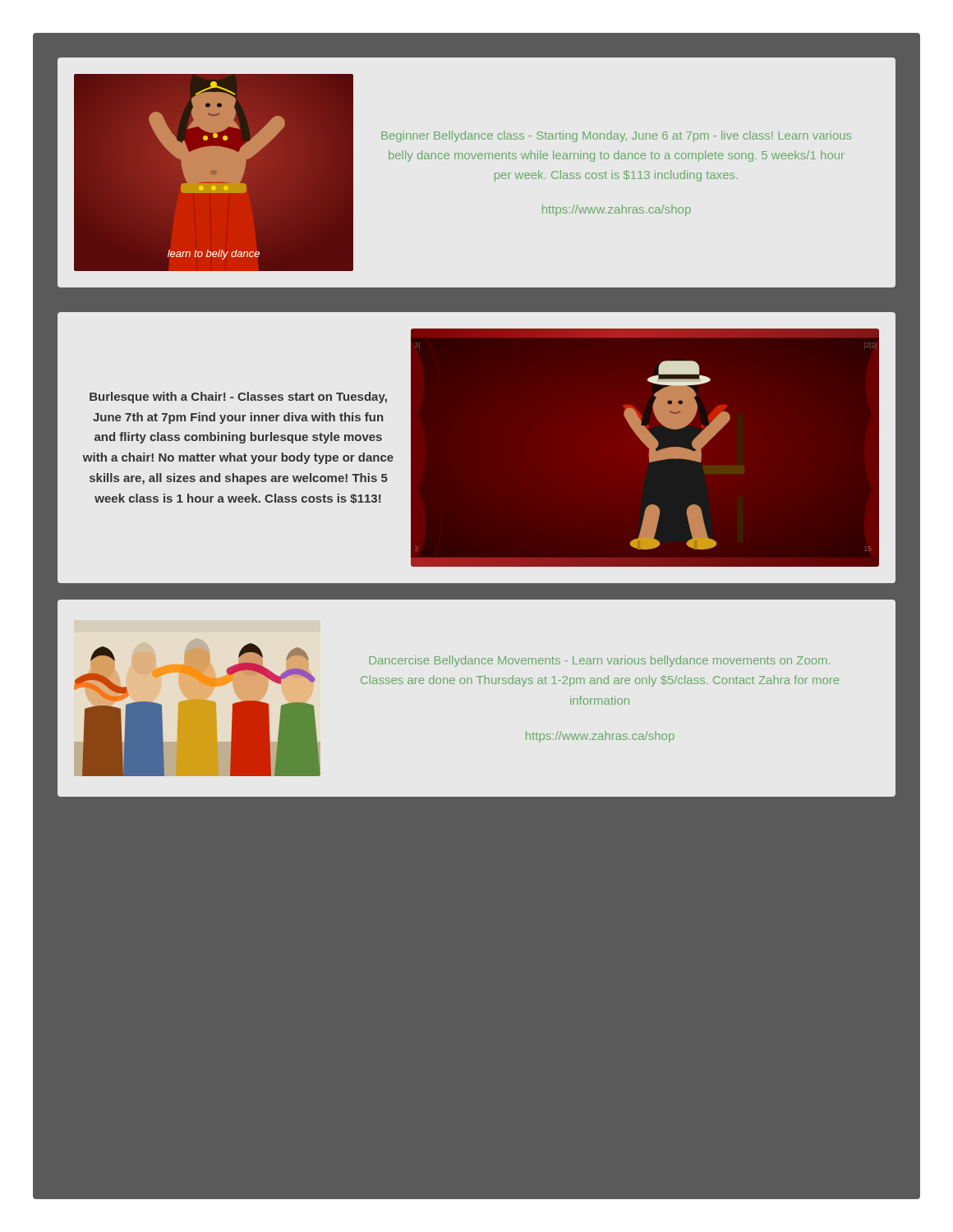
Task: Point to the block beginning "Dancercise Bellydance Movements - Learn various bellydance"
Action: coord(600,699)
